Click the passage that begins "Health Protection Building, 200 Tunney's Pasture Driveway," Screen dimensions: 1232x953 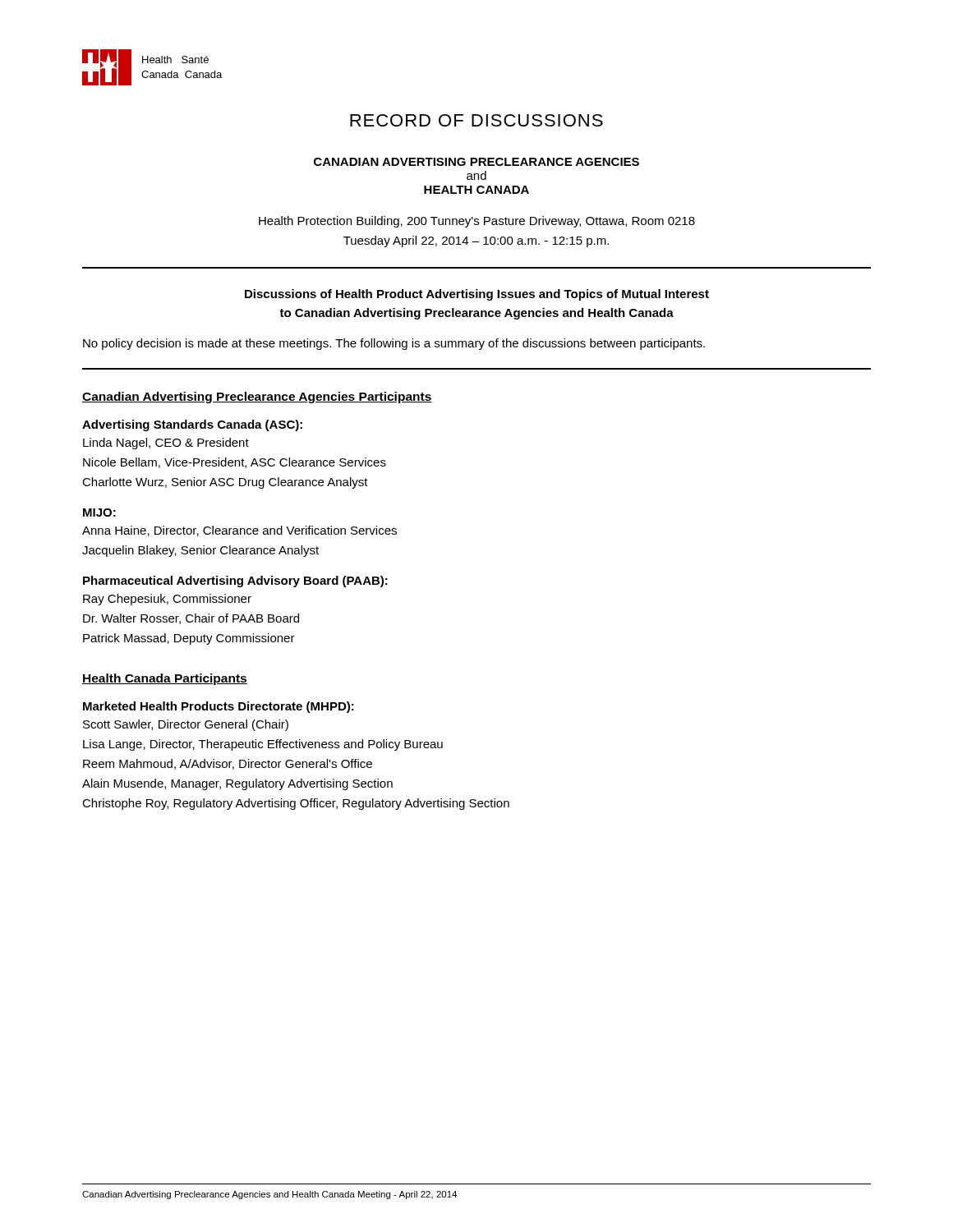coord(476,231)
